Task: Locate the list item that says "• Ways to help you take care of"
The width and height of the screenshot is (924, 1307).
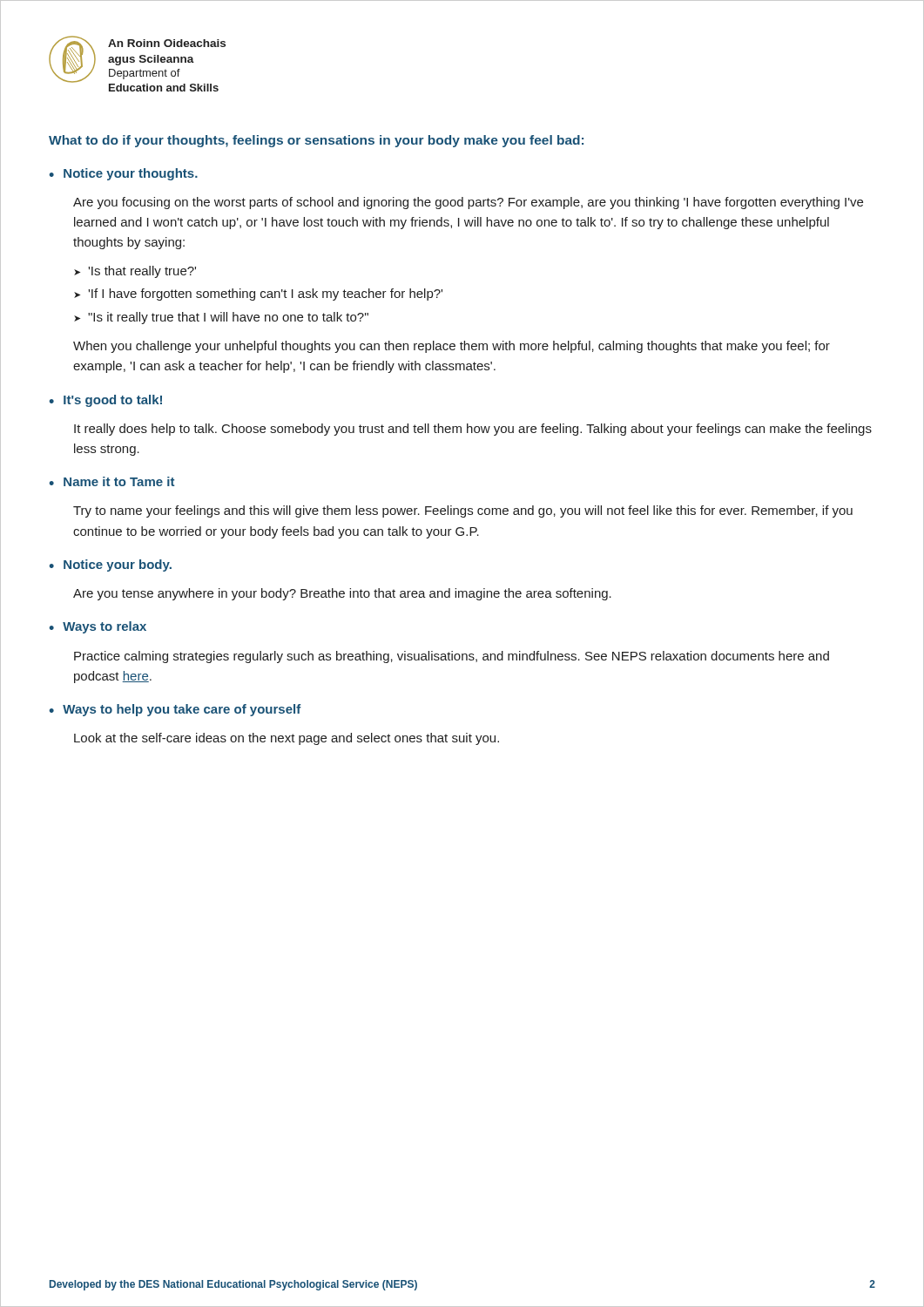Action: click(x=175, y=712)
